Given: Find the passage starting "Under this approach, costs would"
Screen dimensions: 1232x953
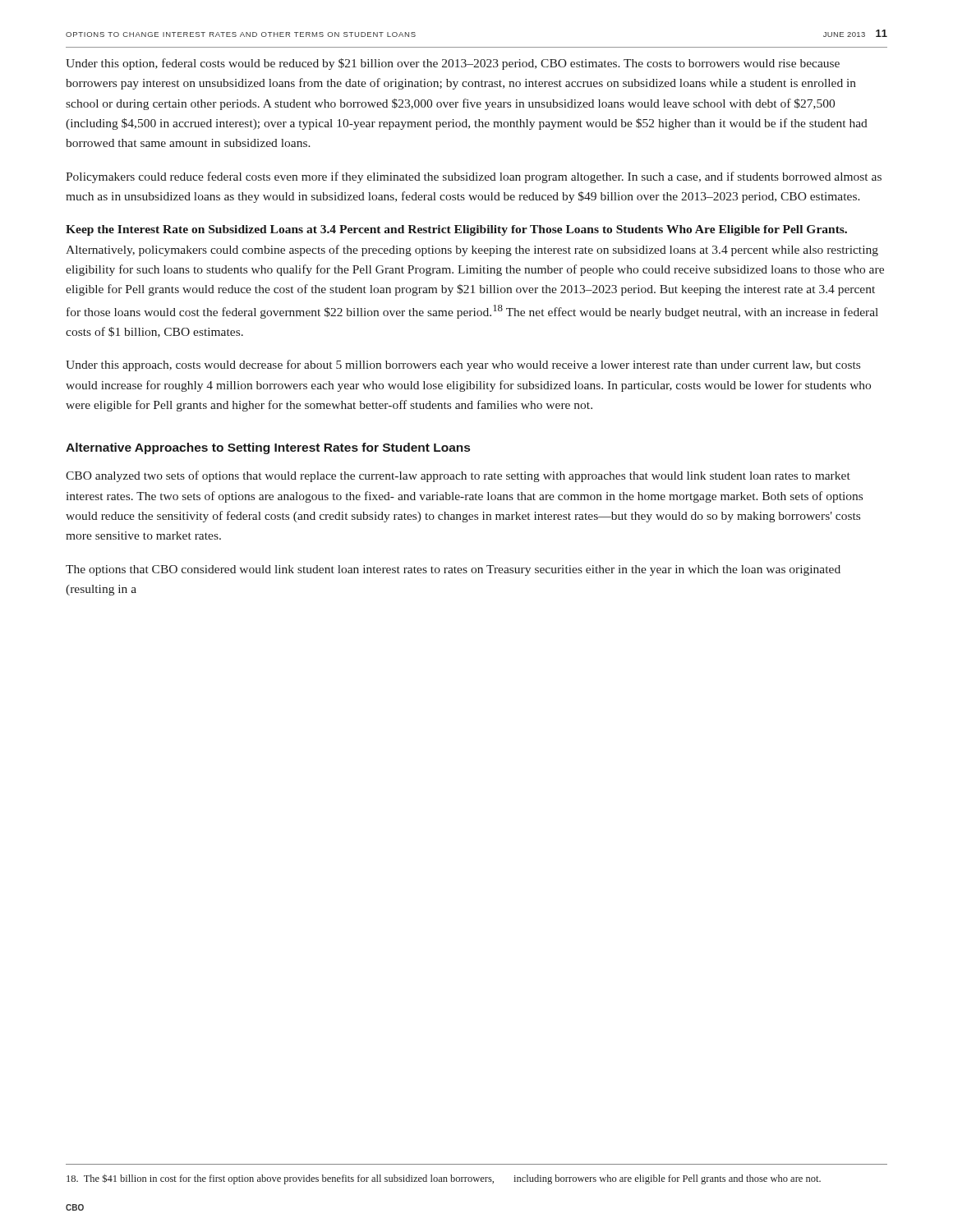Looking at the screenshot, I should point(469,385).
